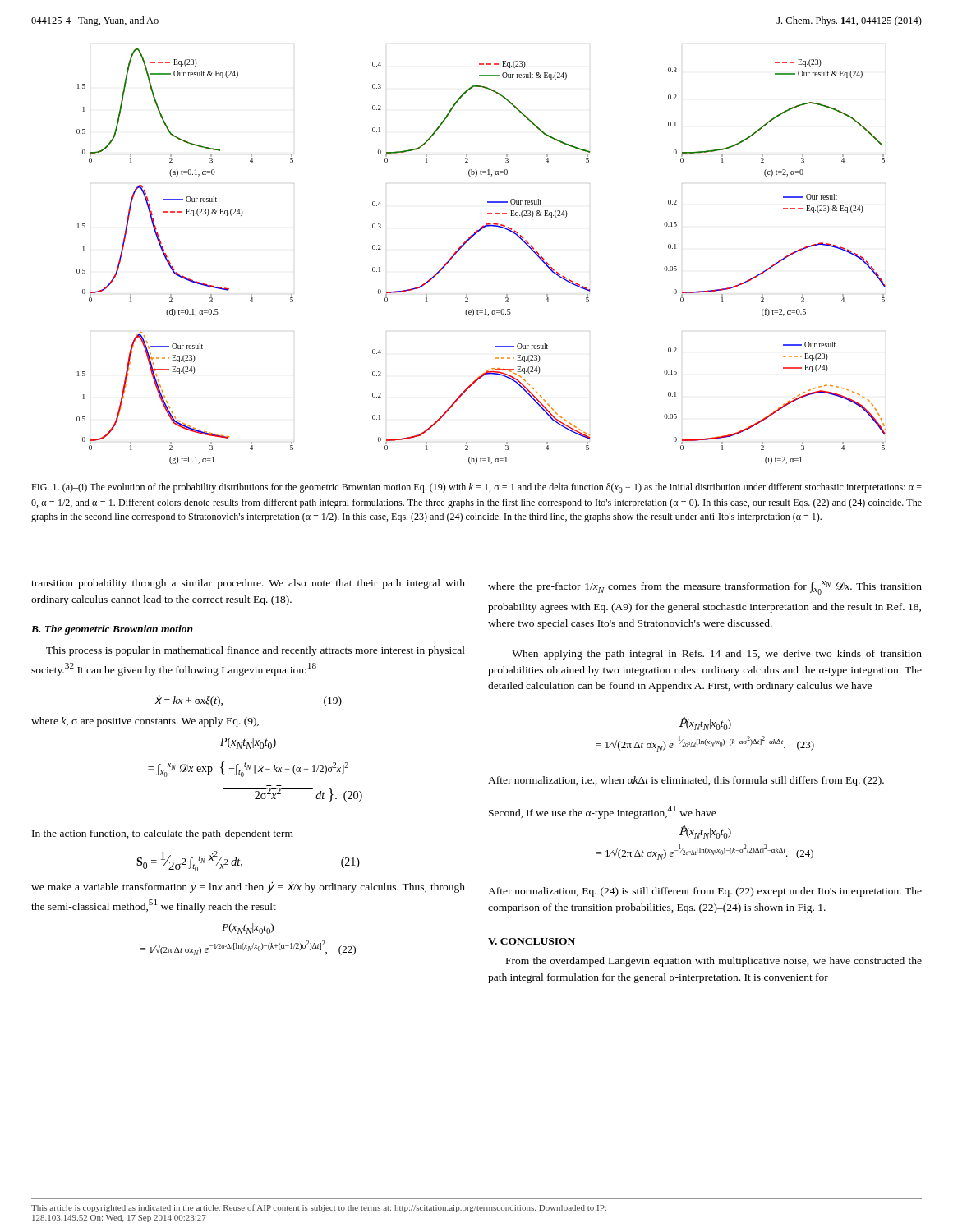Find the region starting "P(xNtN|x0t0) = 1⁄√(2π Δt σxN) e−1⁄2σ²Δt[ln(xN/x0)−(k+(α−1/2)σ2)Δt]2, (22)"
The image size is (953, 1232).
click(x=248, y=939)
